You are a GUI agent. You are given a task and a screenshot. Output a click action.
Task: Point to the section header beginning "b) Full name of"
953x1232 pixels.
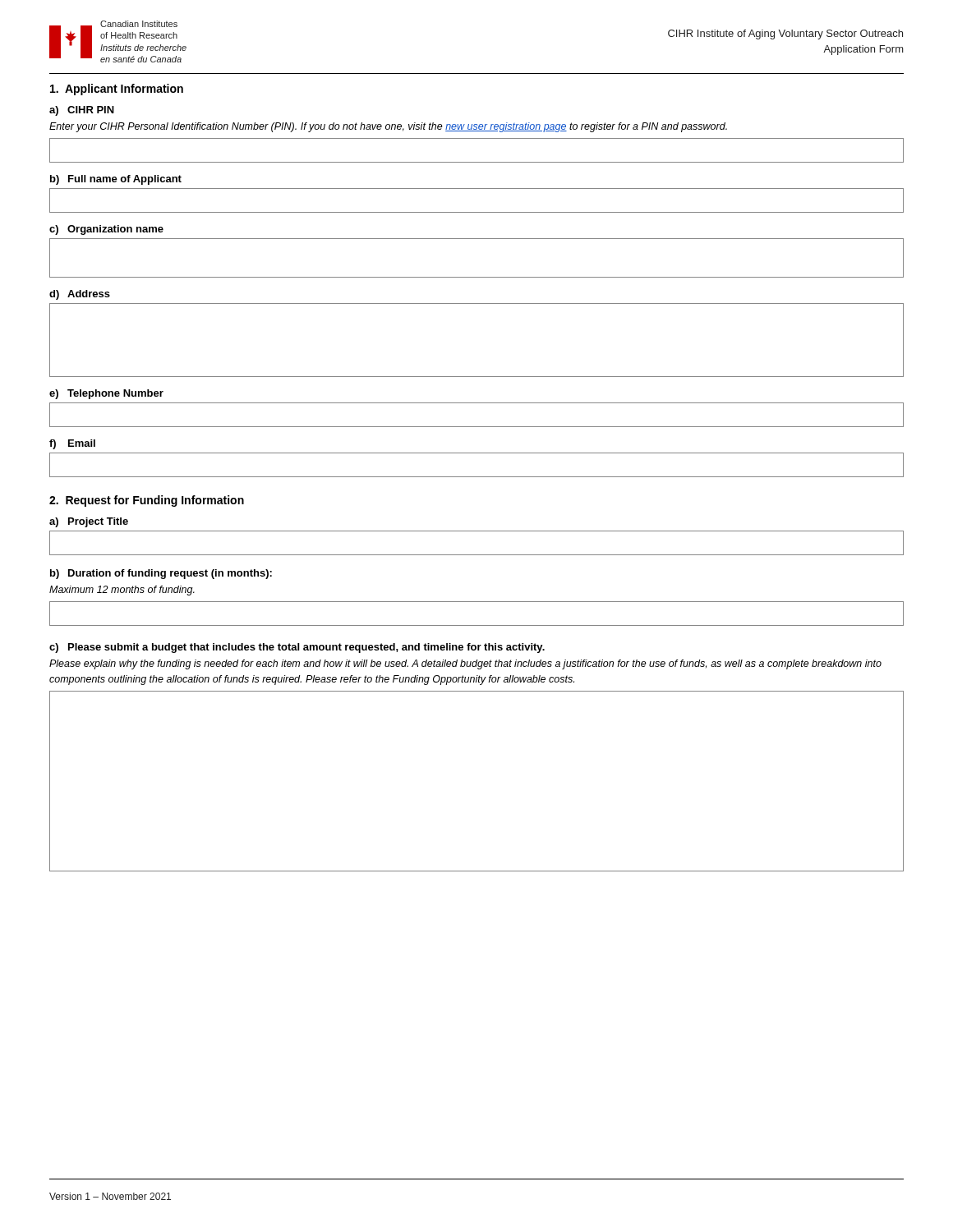coord(115,179)
